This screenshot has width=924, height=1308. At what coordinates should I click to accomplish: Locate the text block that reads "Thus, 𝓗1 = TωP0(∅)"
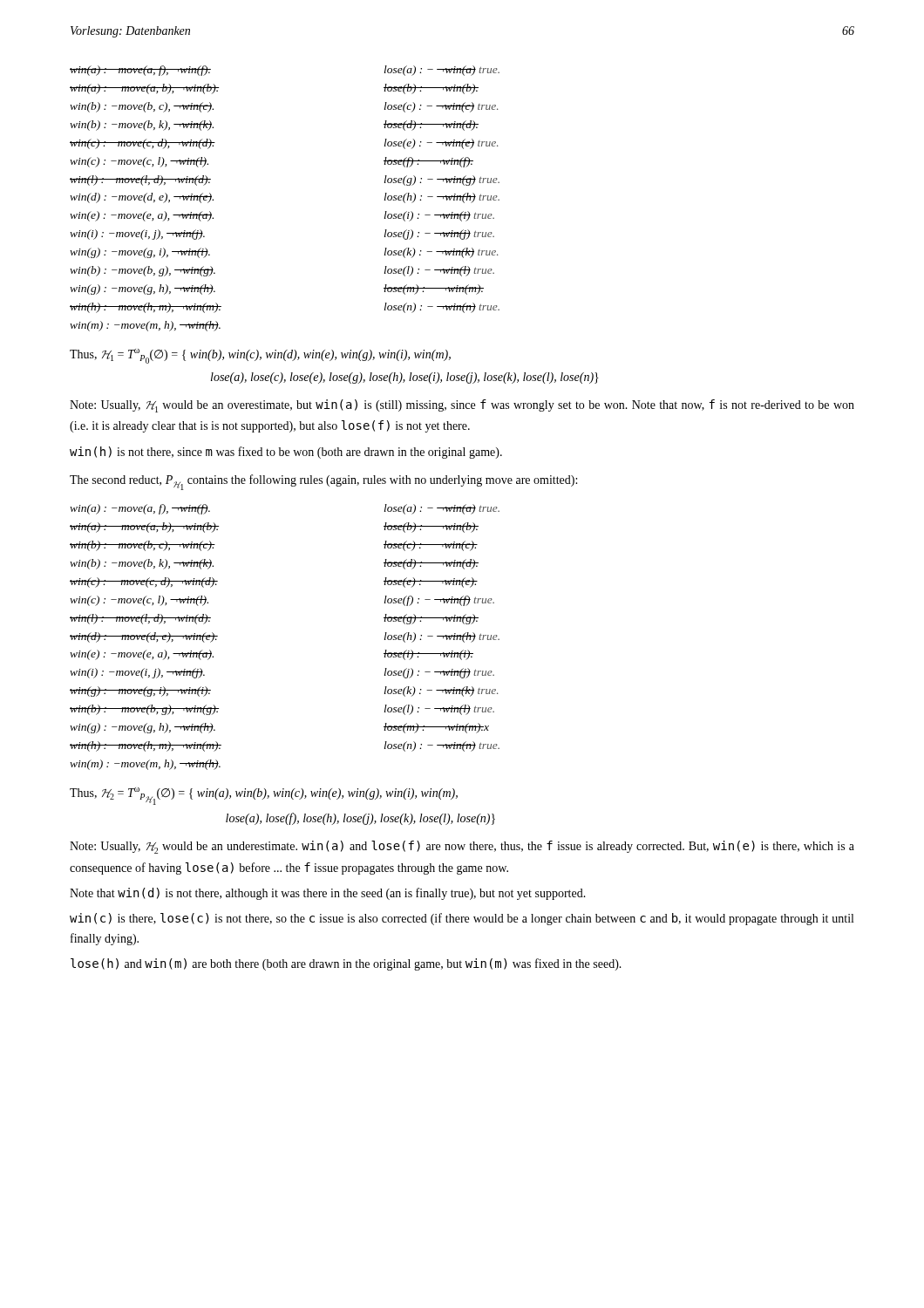335,365
